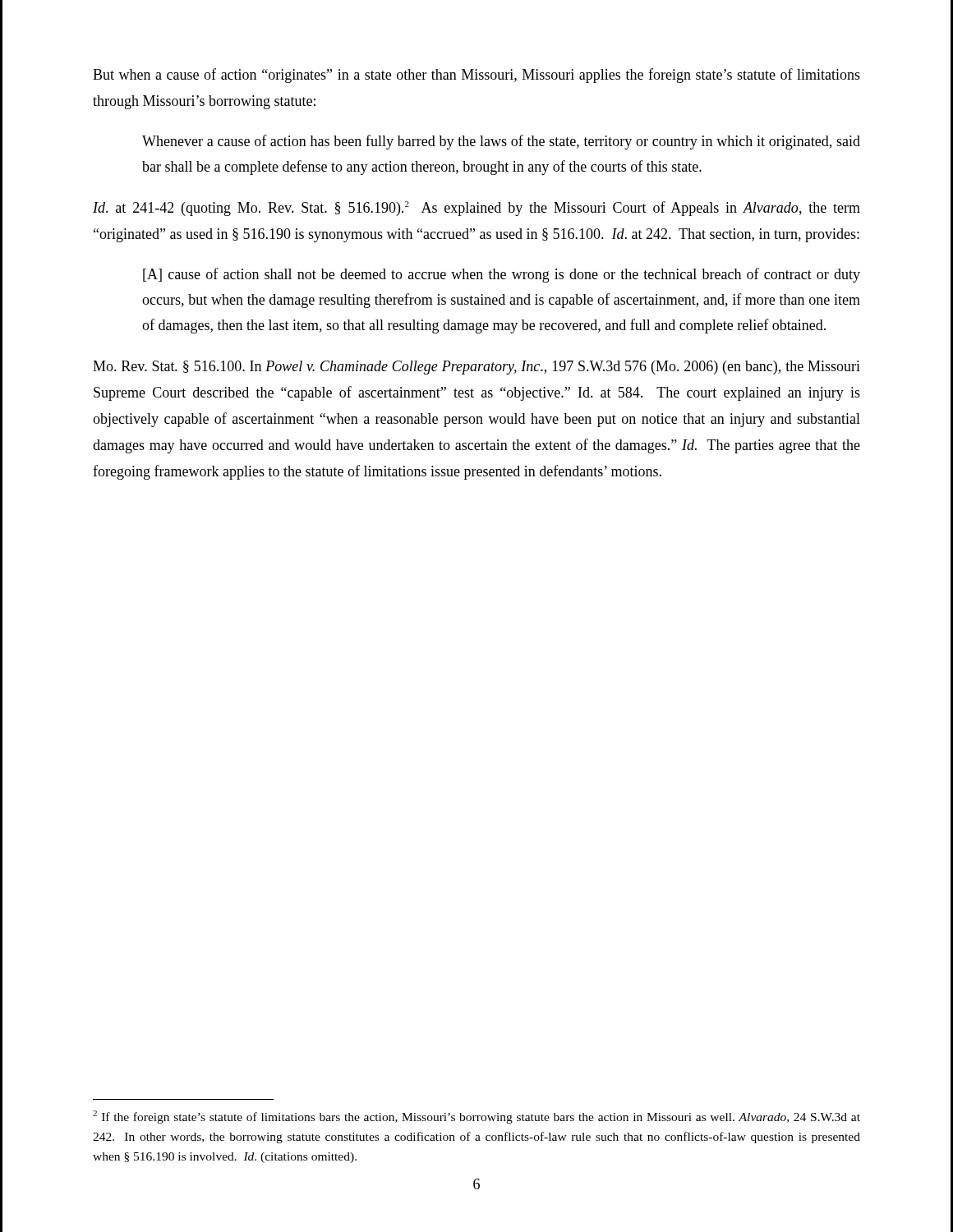The height and width of the screenshot is (1232, 953).
Task: Locate the passage starting "Id. at 241-42 (quoting Mo. Rev. Stat."
Action: tap(476, 221)
